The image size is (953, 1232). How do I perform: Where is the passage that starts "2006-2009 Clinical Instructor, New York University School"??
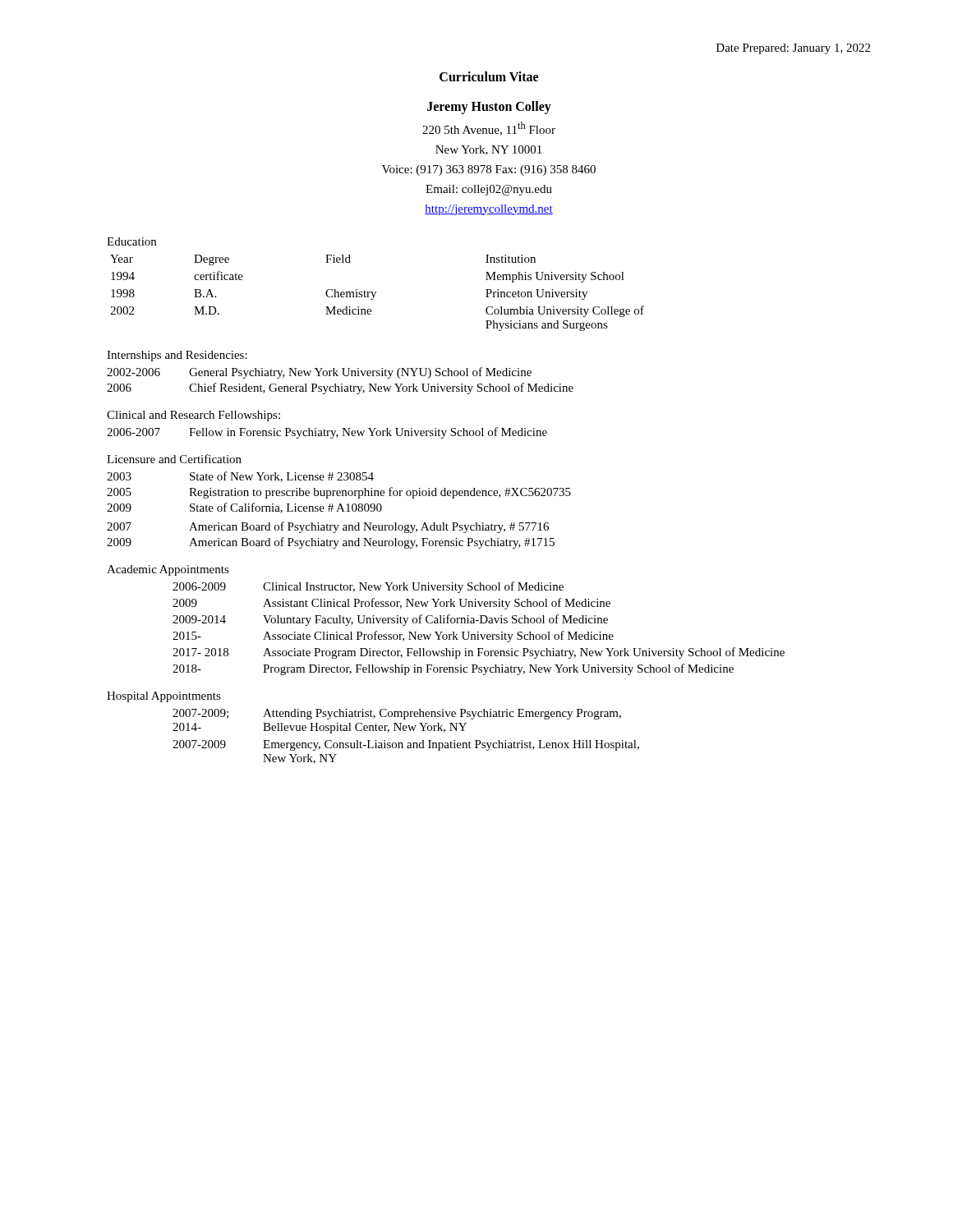pos(522,586)
